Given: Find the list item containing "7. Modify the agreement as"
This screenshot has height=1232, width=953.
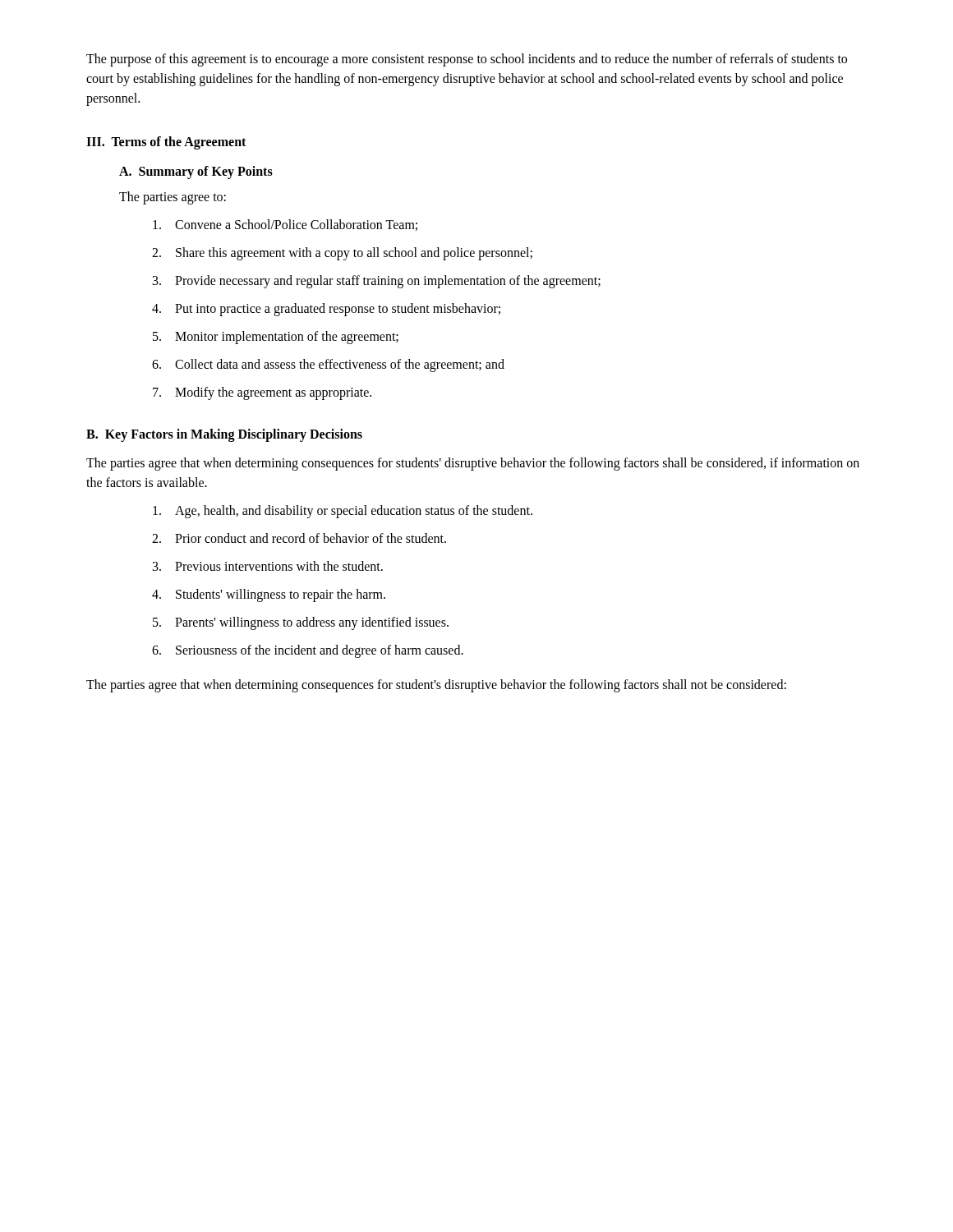Looking at the screenshot, I should [x=262, y=393].
